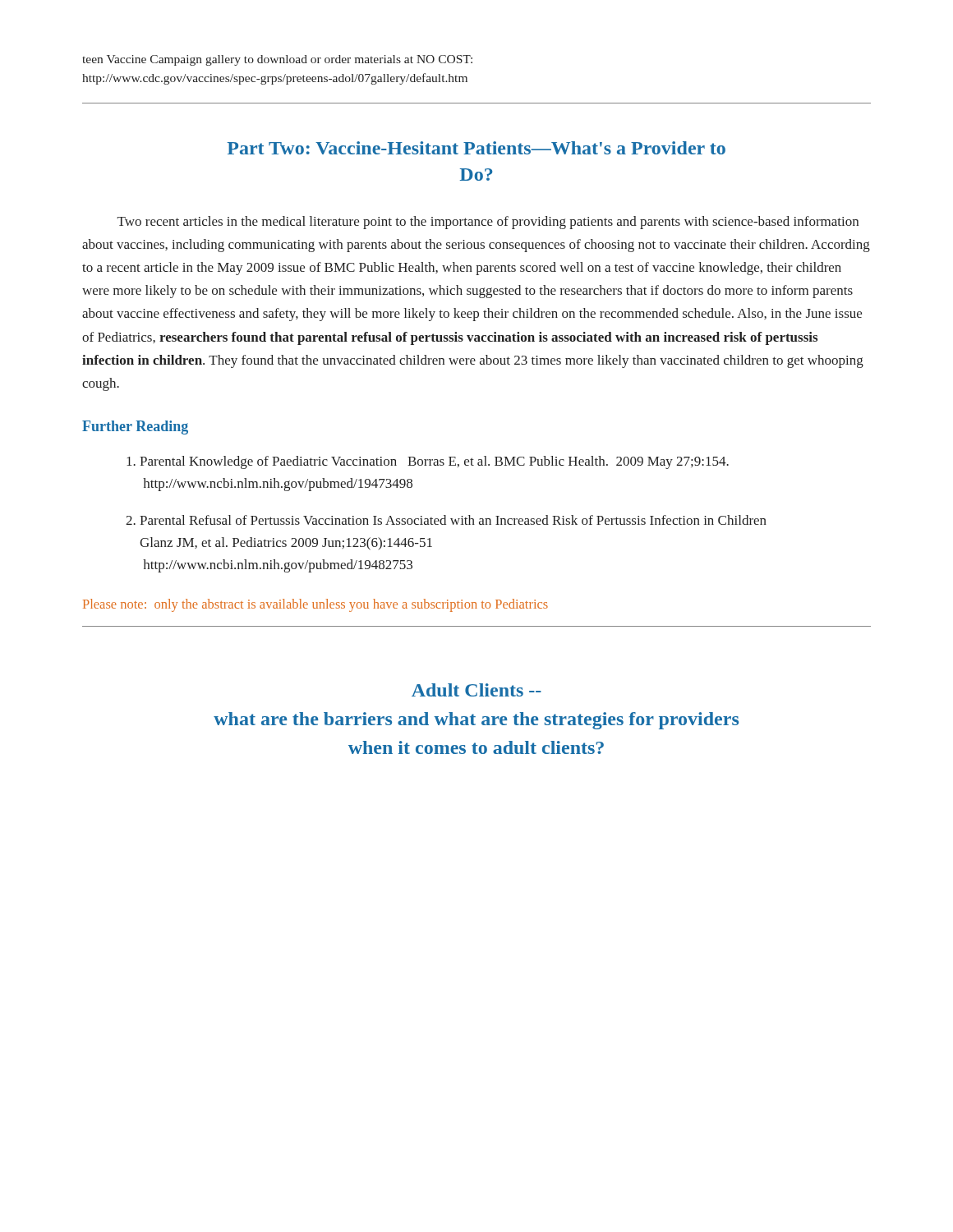The width and height of the screenshot is (953, 1232).
Task: Locate the text block starting "Parental Refusal of Pertussis Vaccination Is Associated with"
Action: coord(453,520)
